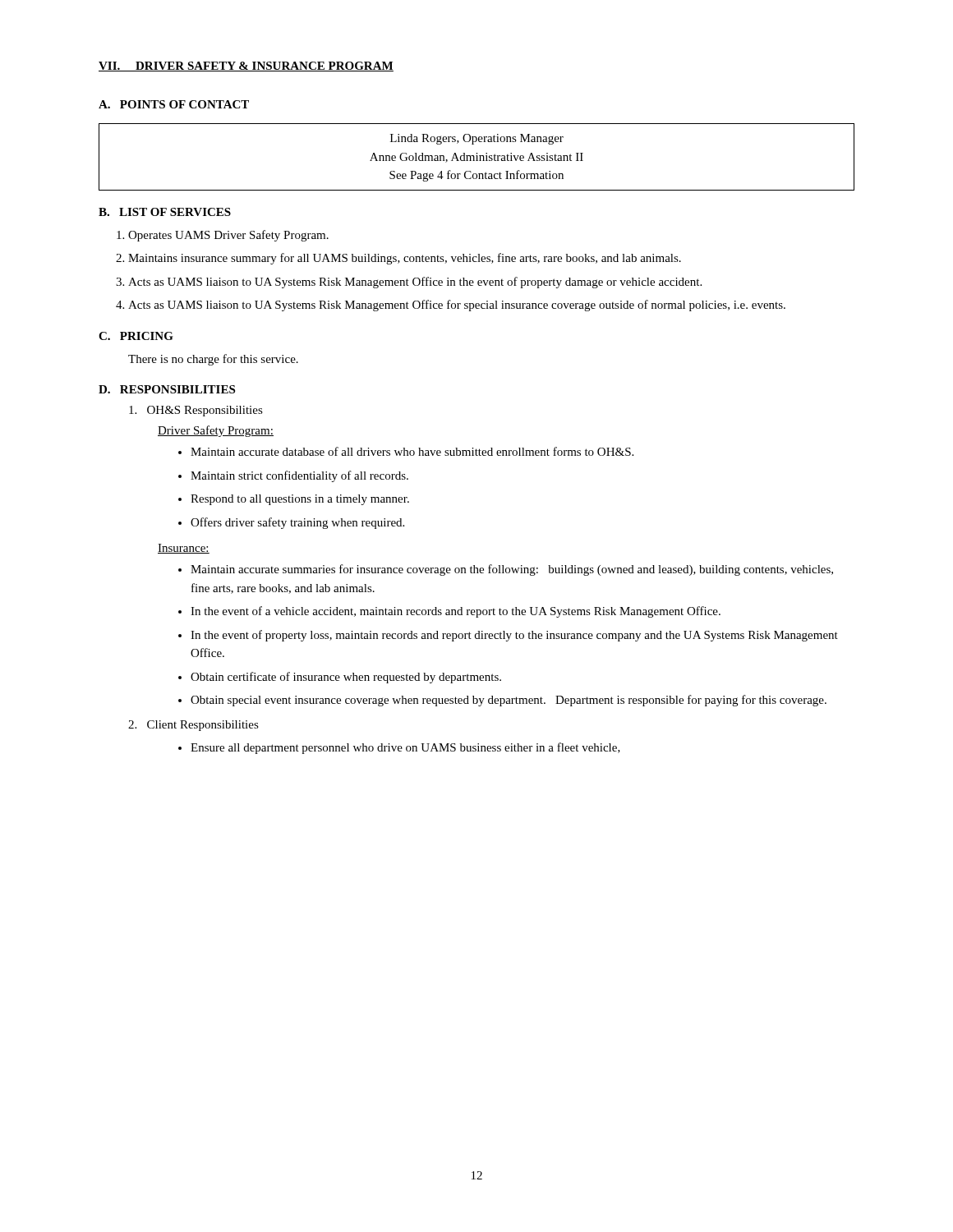Click on the text that says "Driver Safety Program:"

216,430
